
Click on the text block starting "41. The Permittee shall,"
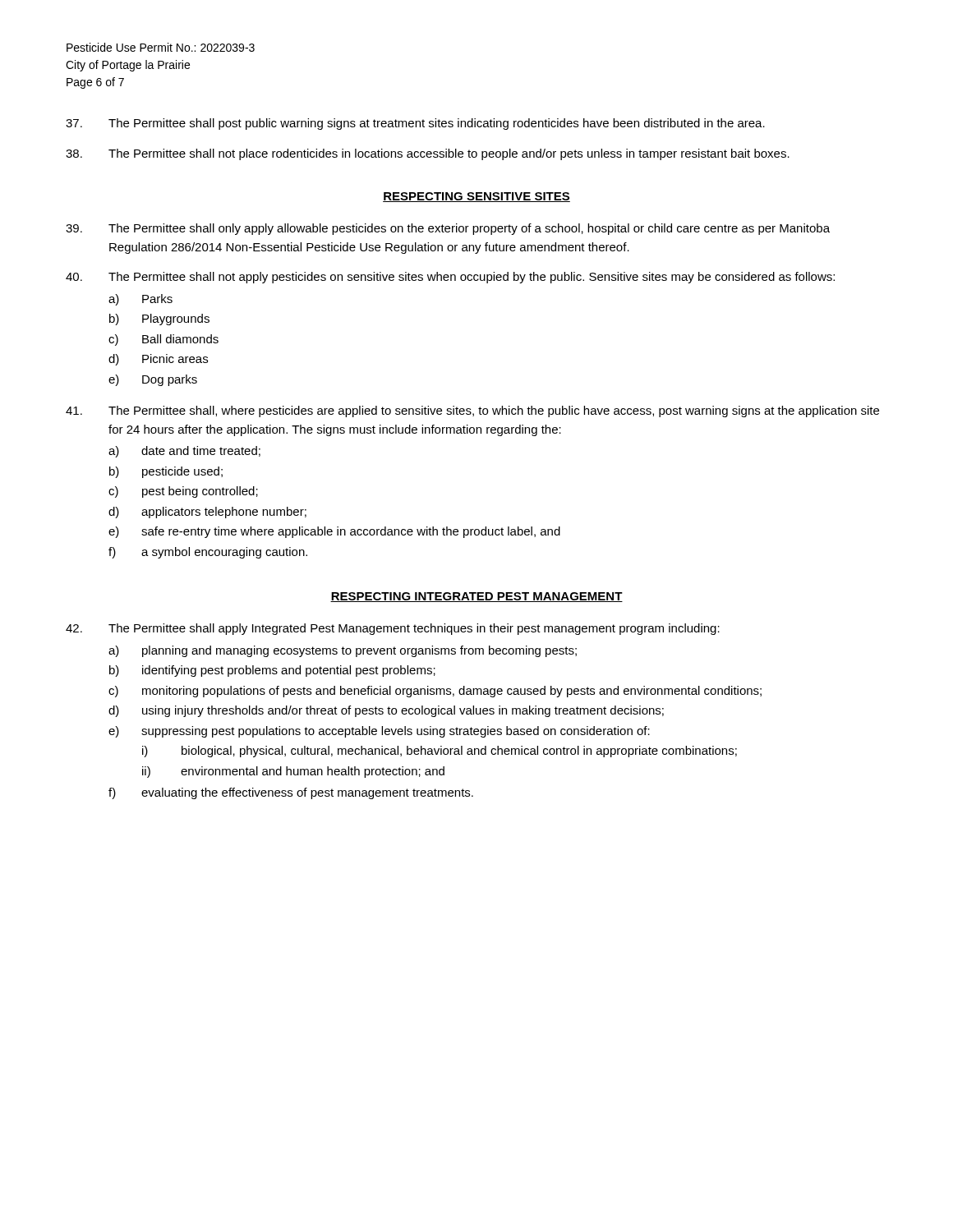472,411
